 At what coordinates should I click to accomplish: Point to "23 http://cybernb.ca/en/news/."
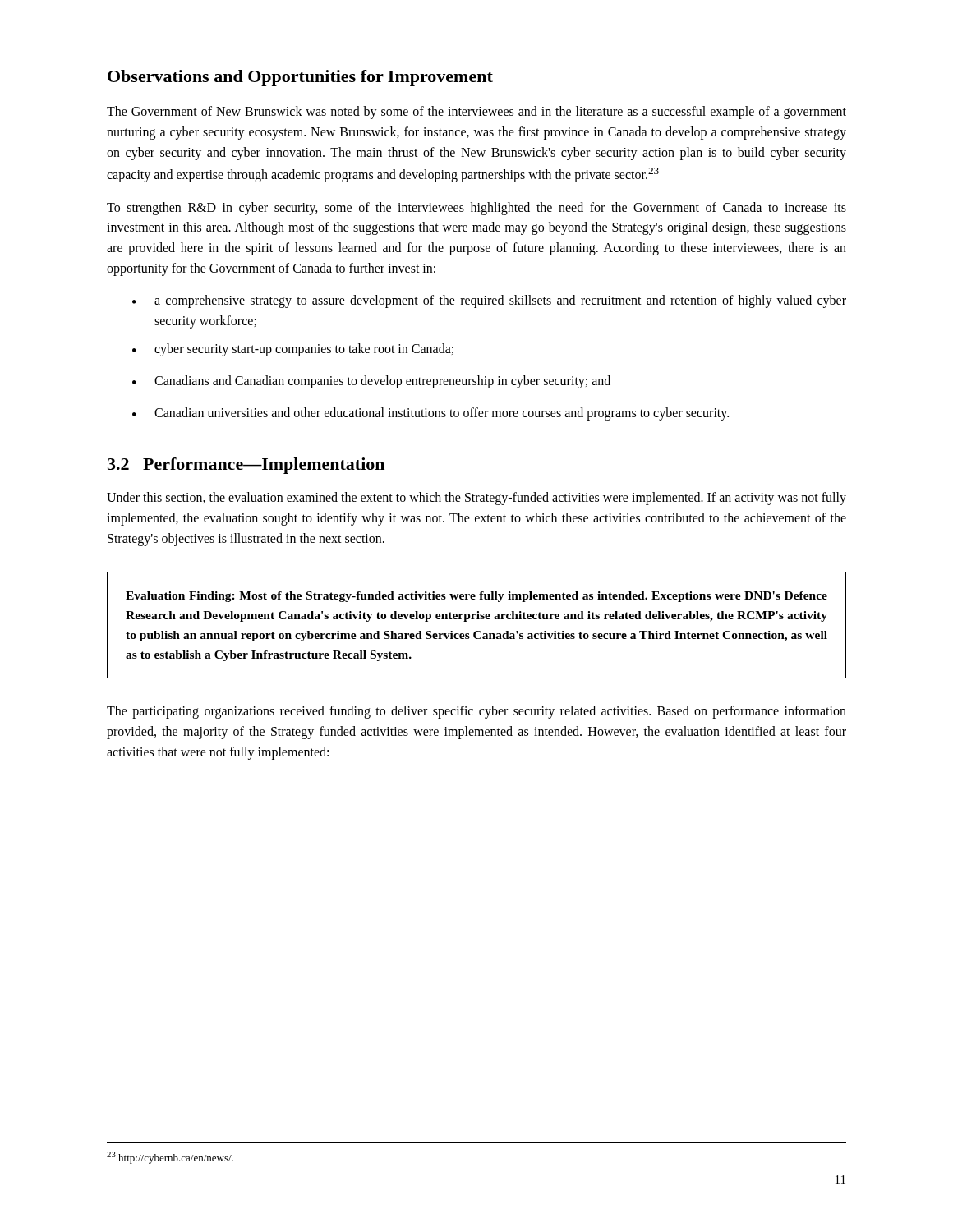coord(170,1157)
